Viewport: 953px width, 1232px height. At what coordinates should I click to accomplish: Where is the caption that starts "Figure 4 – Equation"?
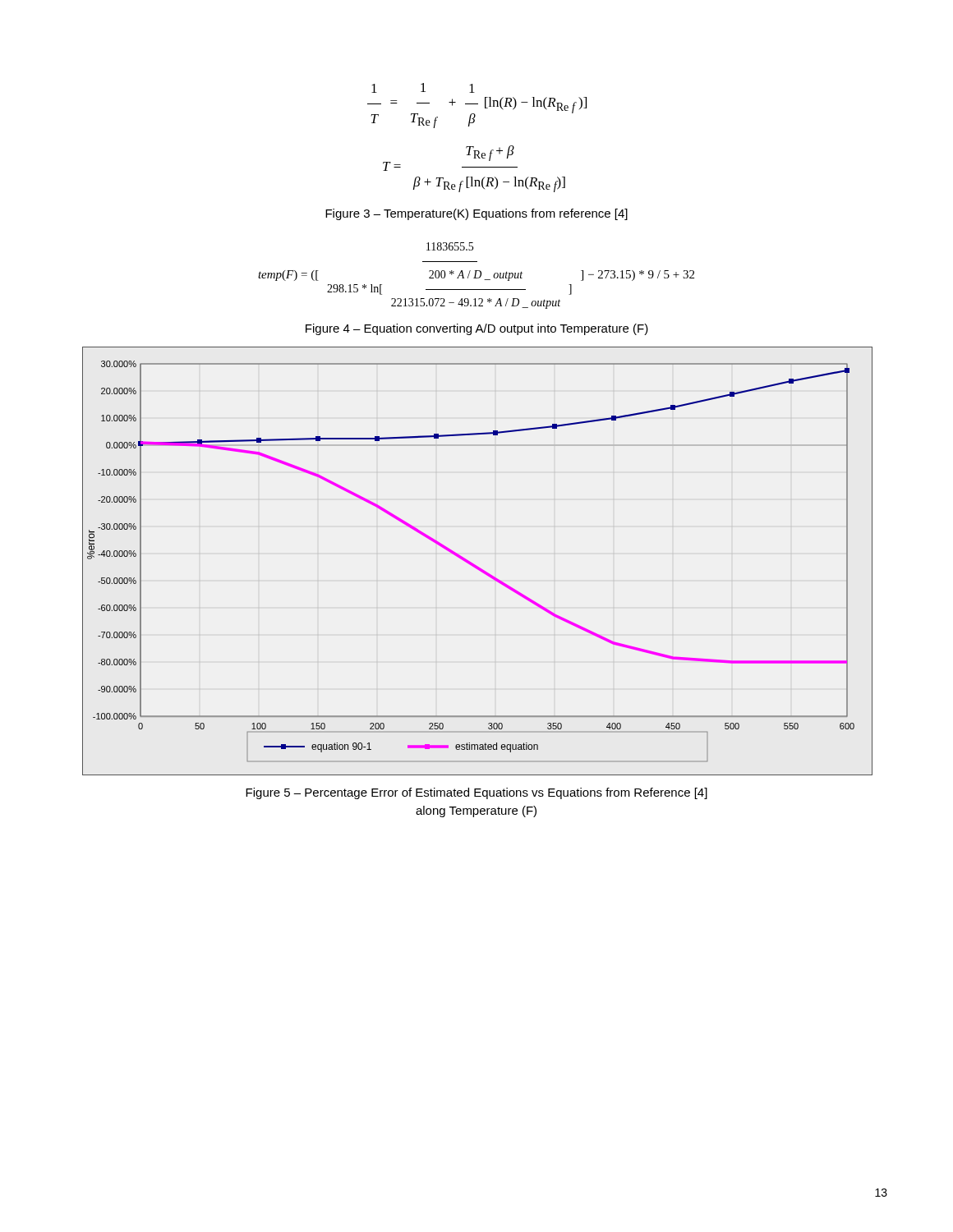pos(476,328)
